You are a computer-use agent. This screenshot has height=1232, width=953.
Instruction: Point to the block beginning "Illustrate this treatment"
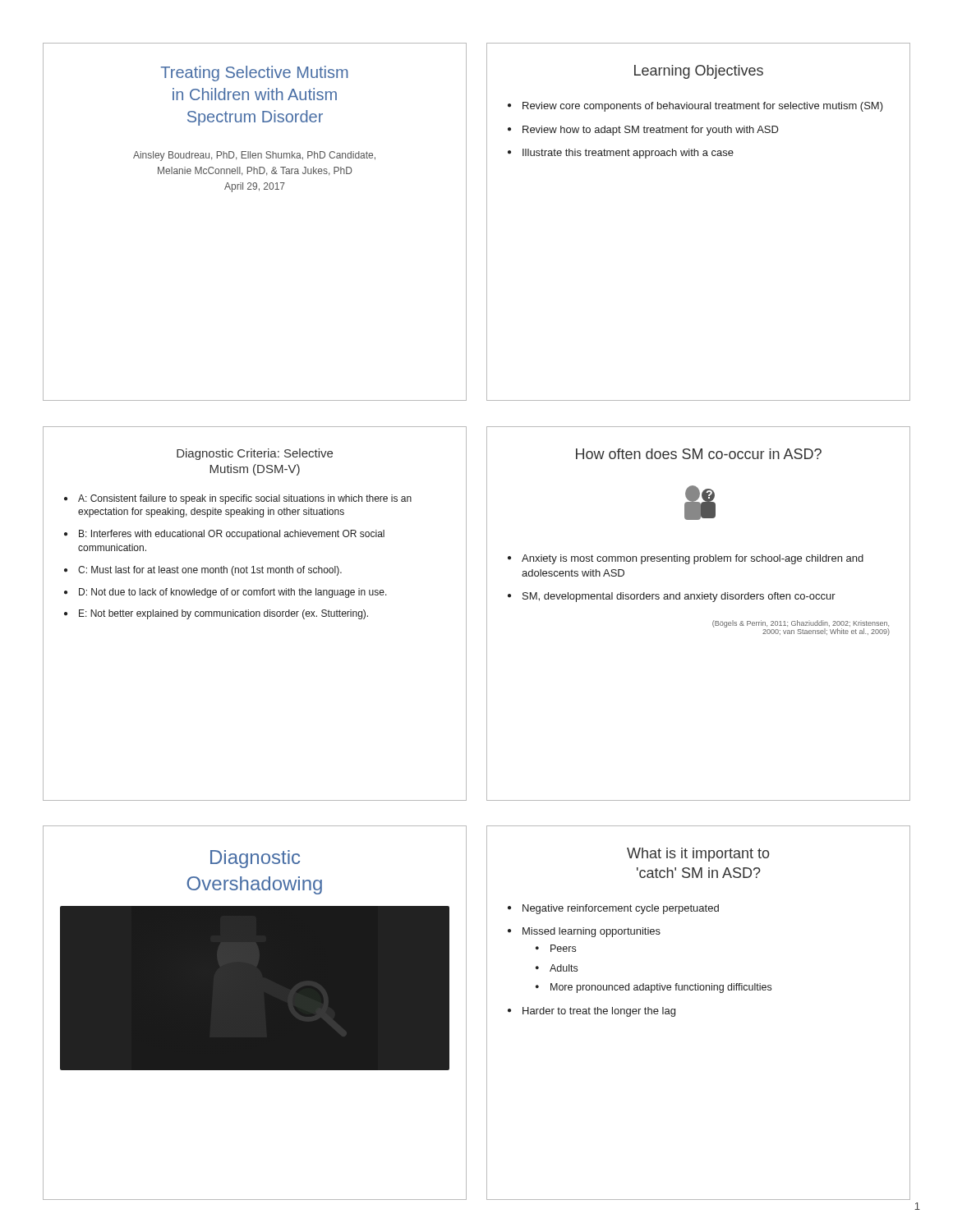[x=628, y=152]
